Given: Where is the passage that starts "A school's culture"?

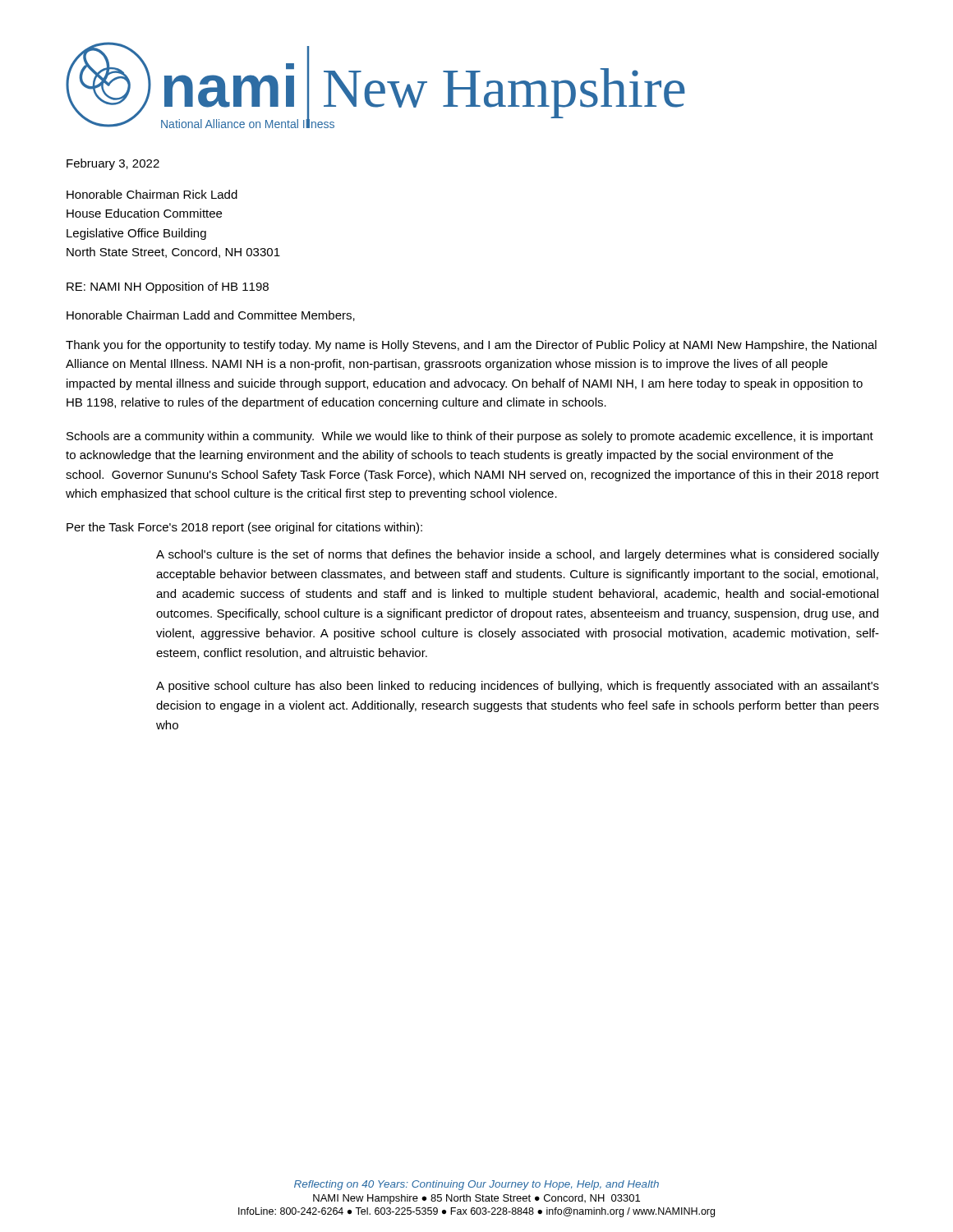Looking at the screenshot, I should 518,640.
